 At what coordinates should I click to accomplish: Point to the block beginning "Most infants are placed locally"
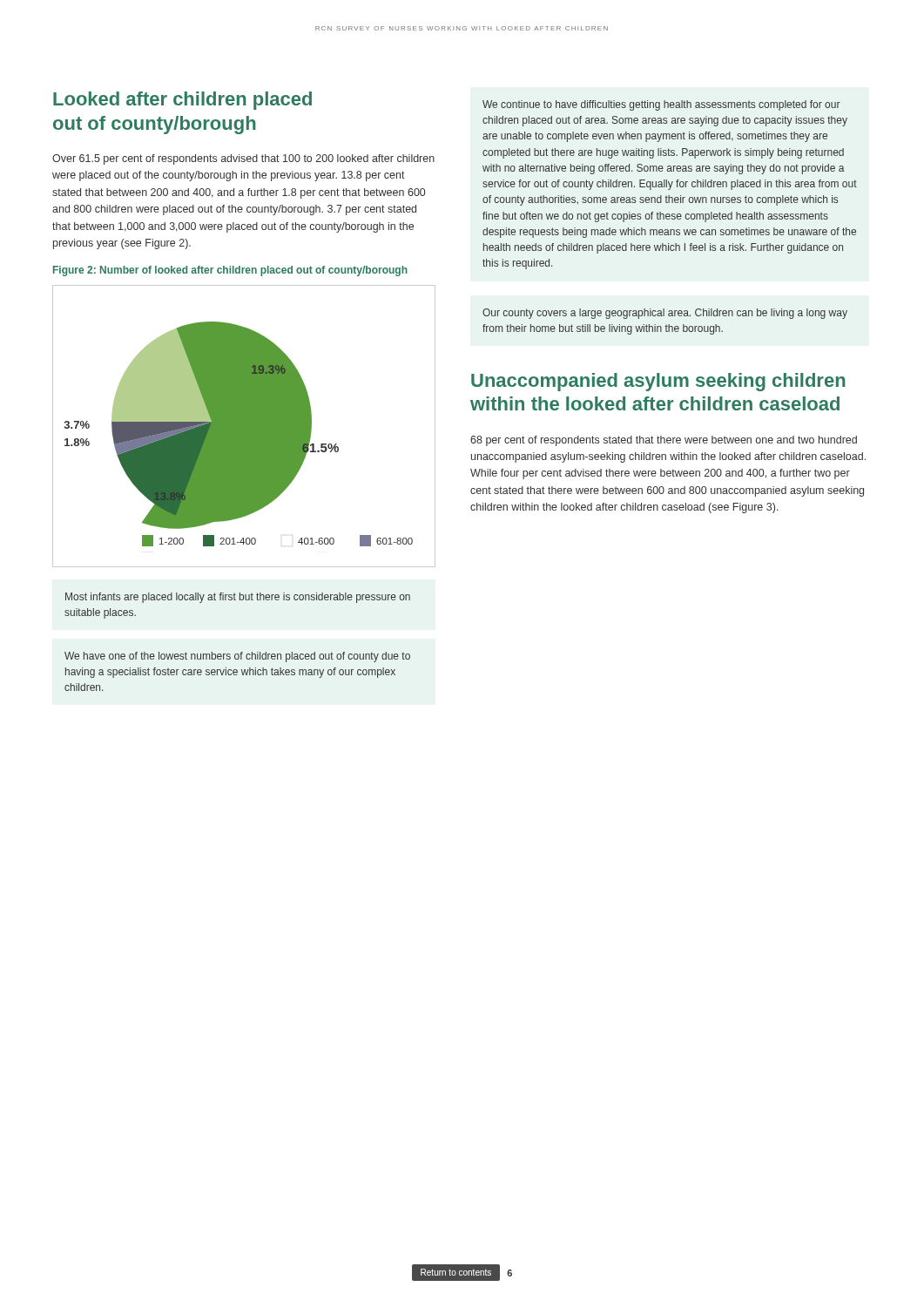tap(238, 605)
